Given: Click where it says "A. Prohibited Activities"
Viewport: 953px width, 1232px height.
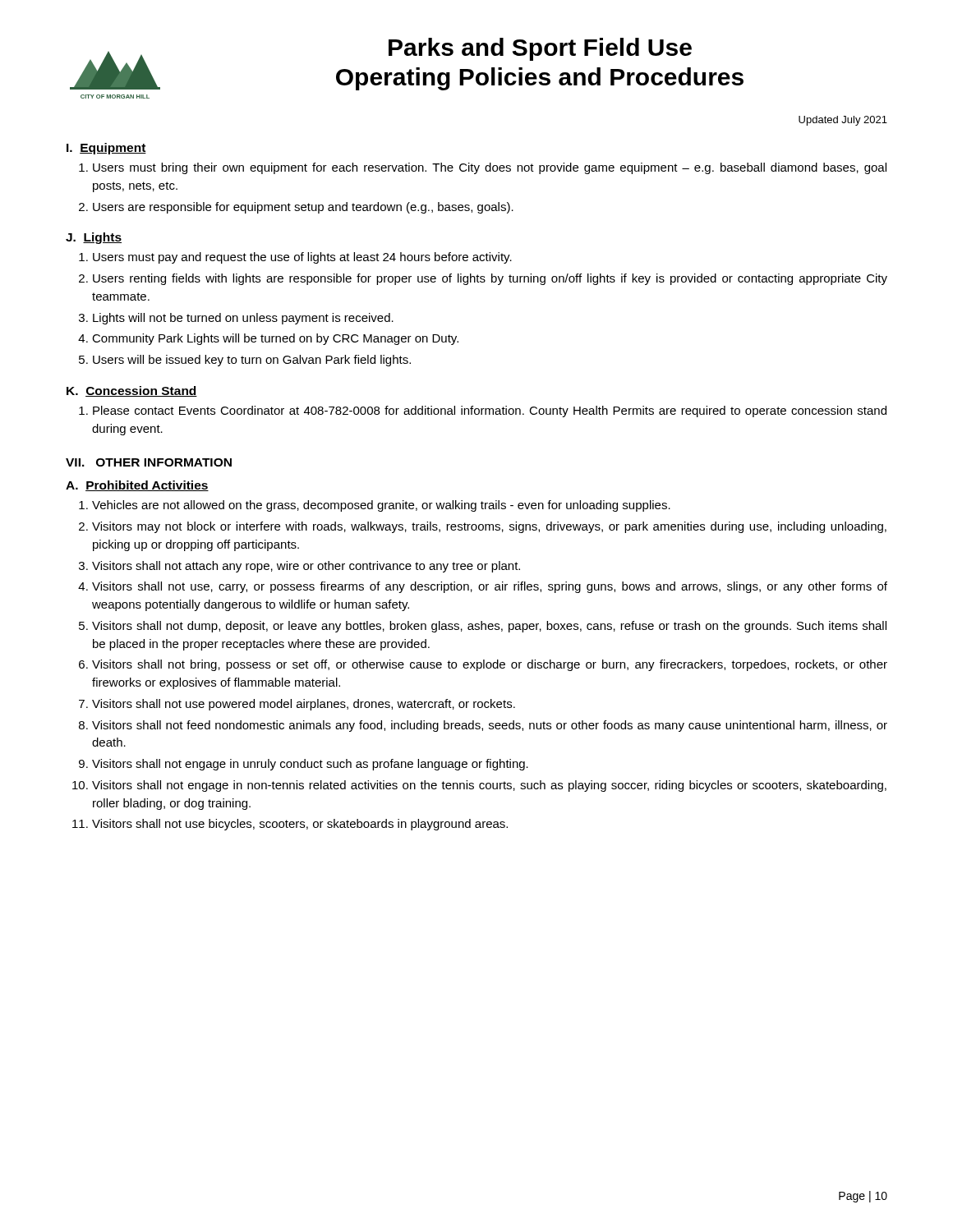Looking at the screenshot, I should 137,485.
